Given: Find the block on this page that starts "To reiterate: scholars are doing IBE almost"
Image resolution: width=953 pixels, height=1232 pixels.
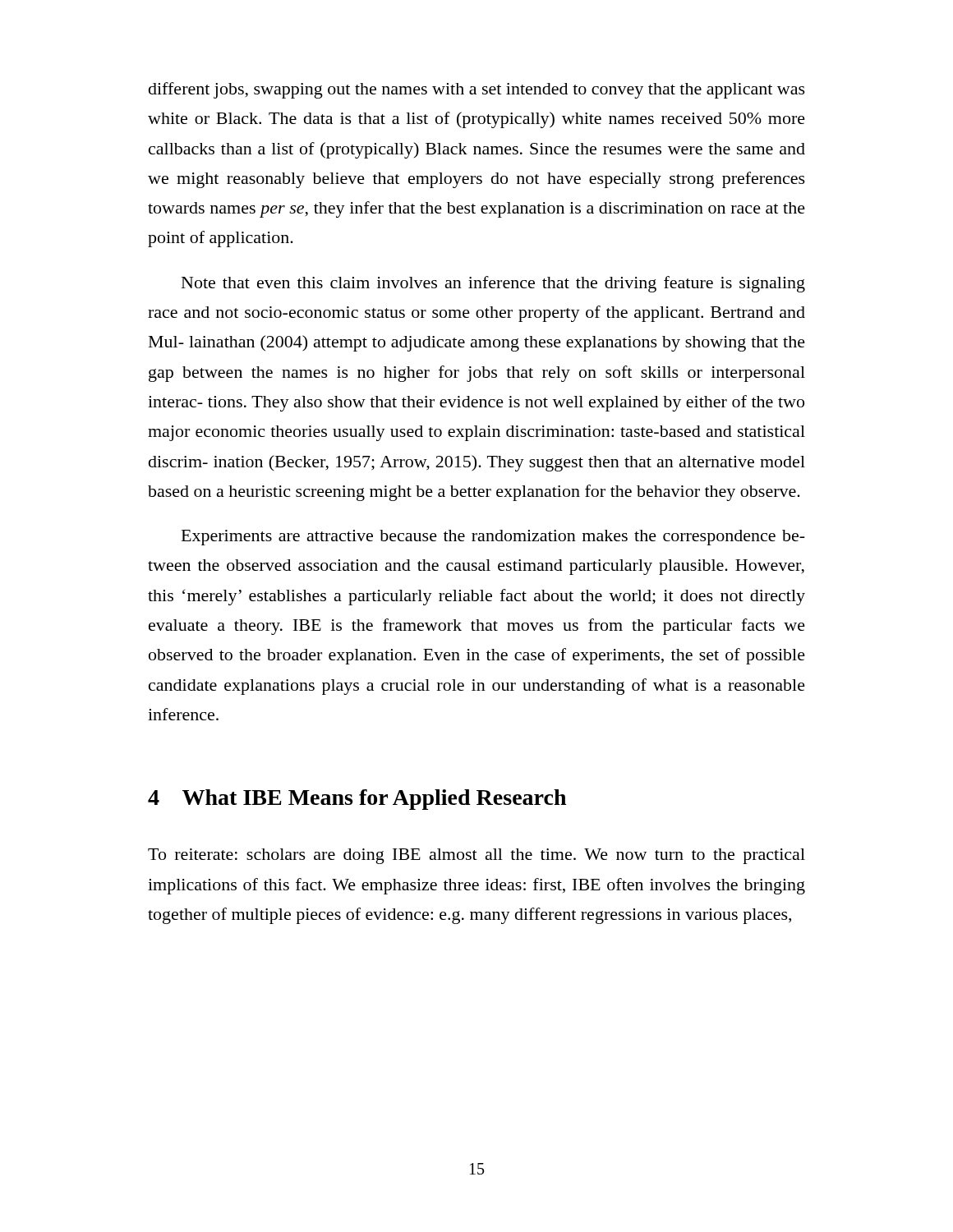Looking at the screenshot, I should (476, 884).
